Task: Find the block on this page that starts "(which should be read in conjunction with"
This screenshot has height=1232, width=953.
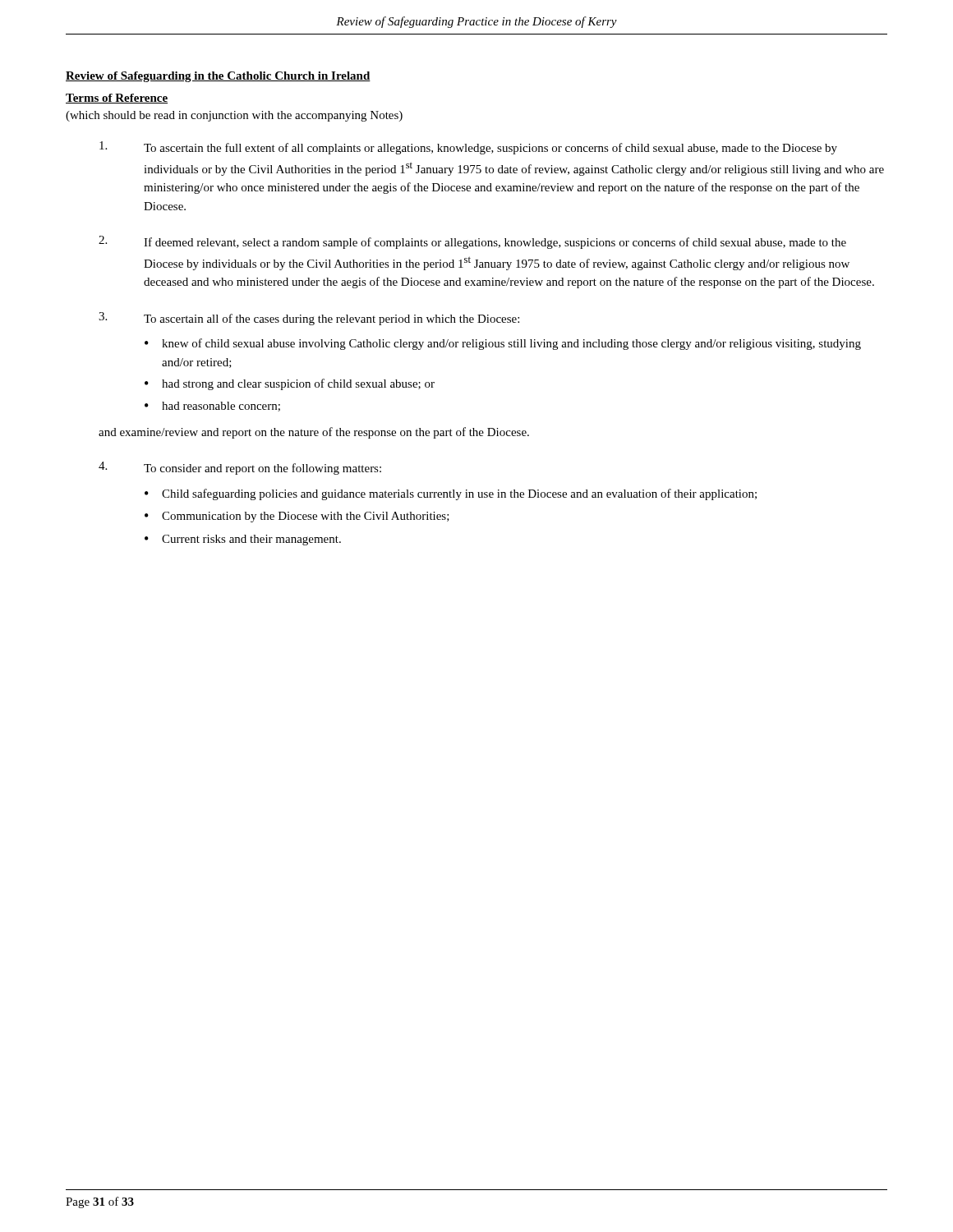Action: pos(234,115)
